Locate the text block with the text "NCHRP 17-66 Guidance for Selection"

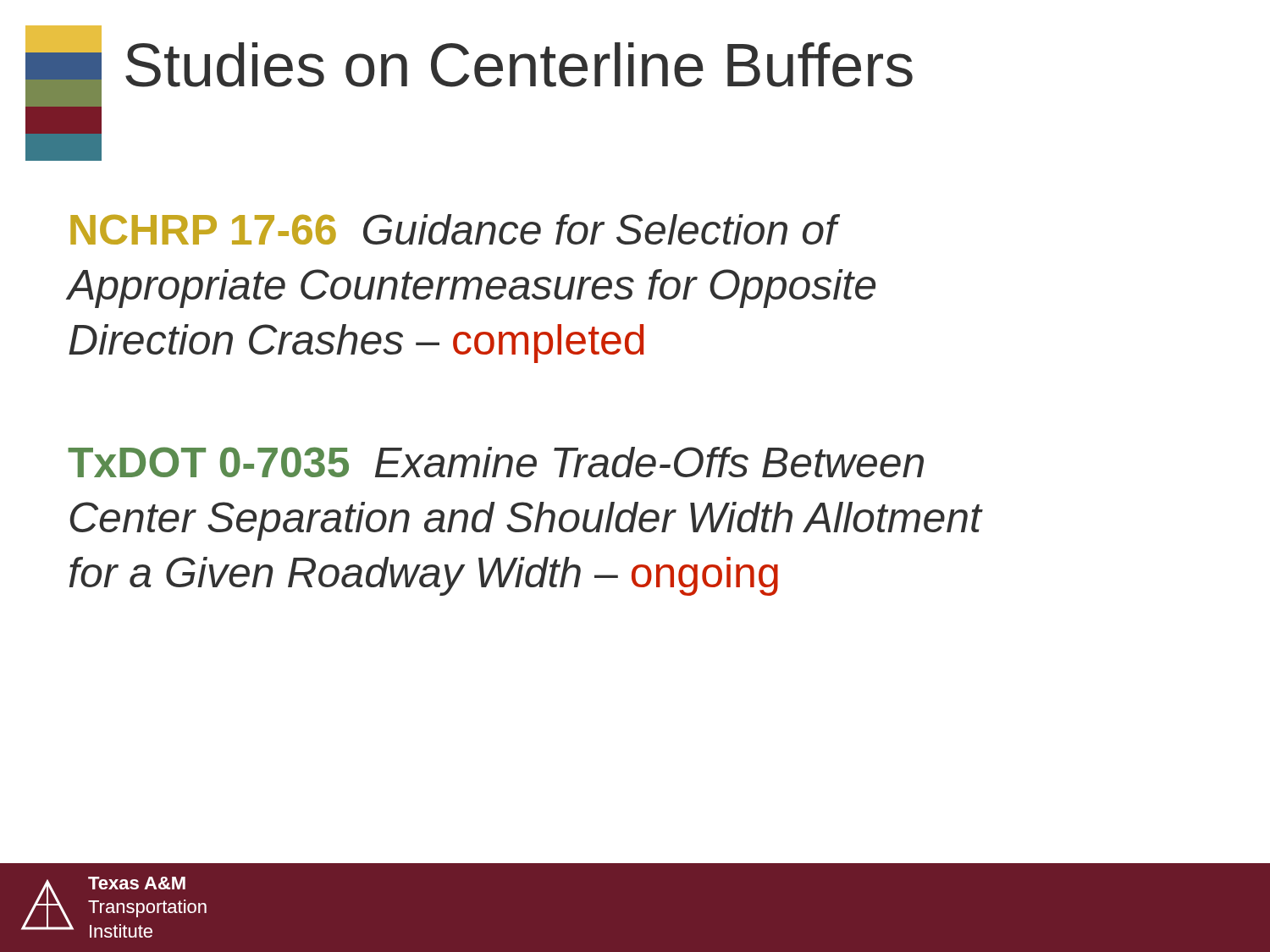[635, 286]
